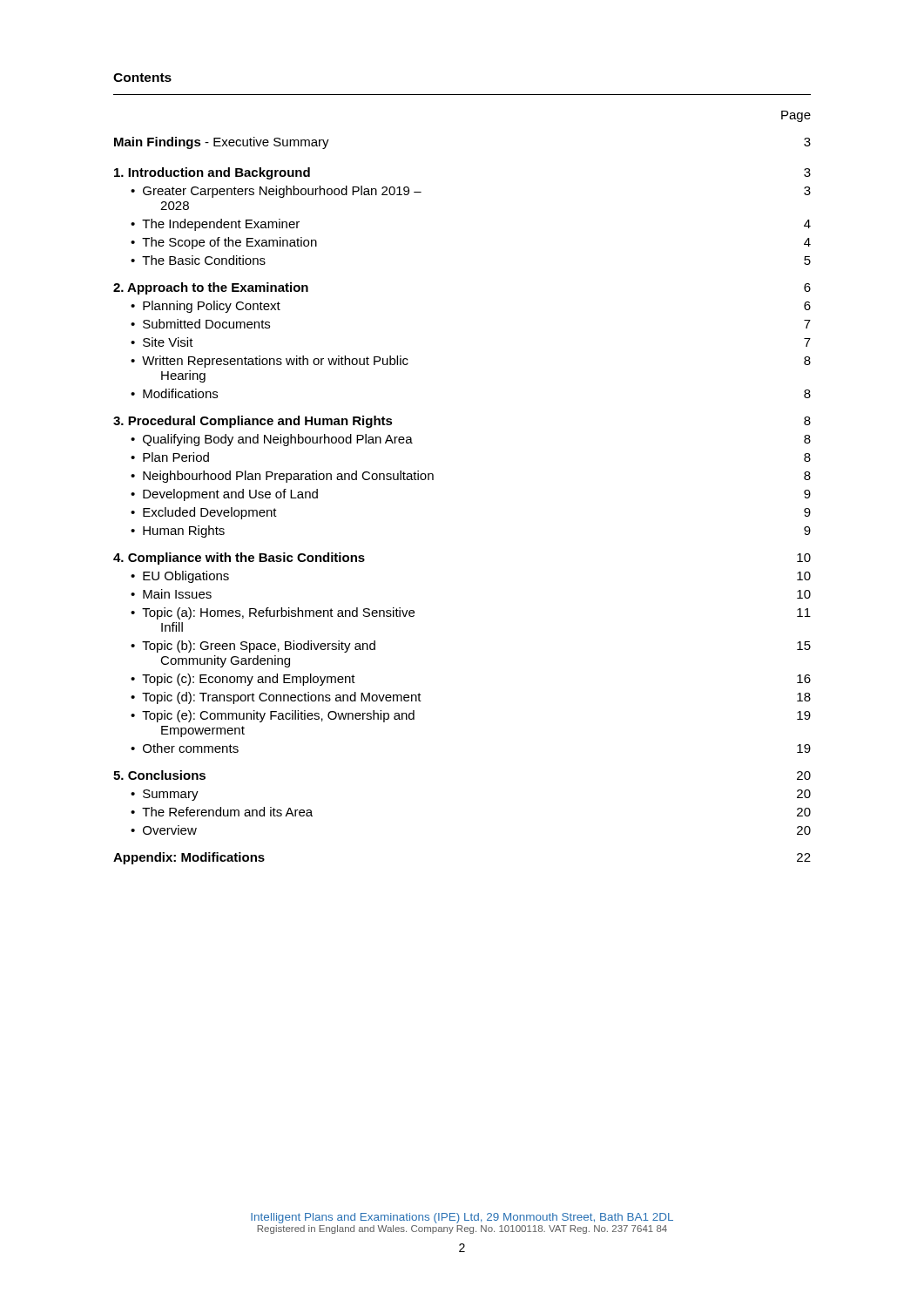This screenshot has height=1307, width=924.
Task: Locate the block starting "1. Introduction and Background"
Action: [x=212, y=172]
